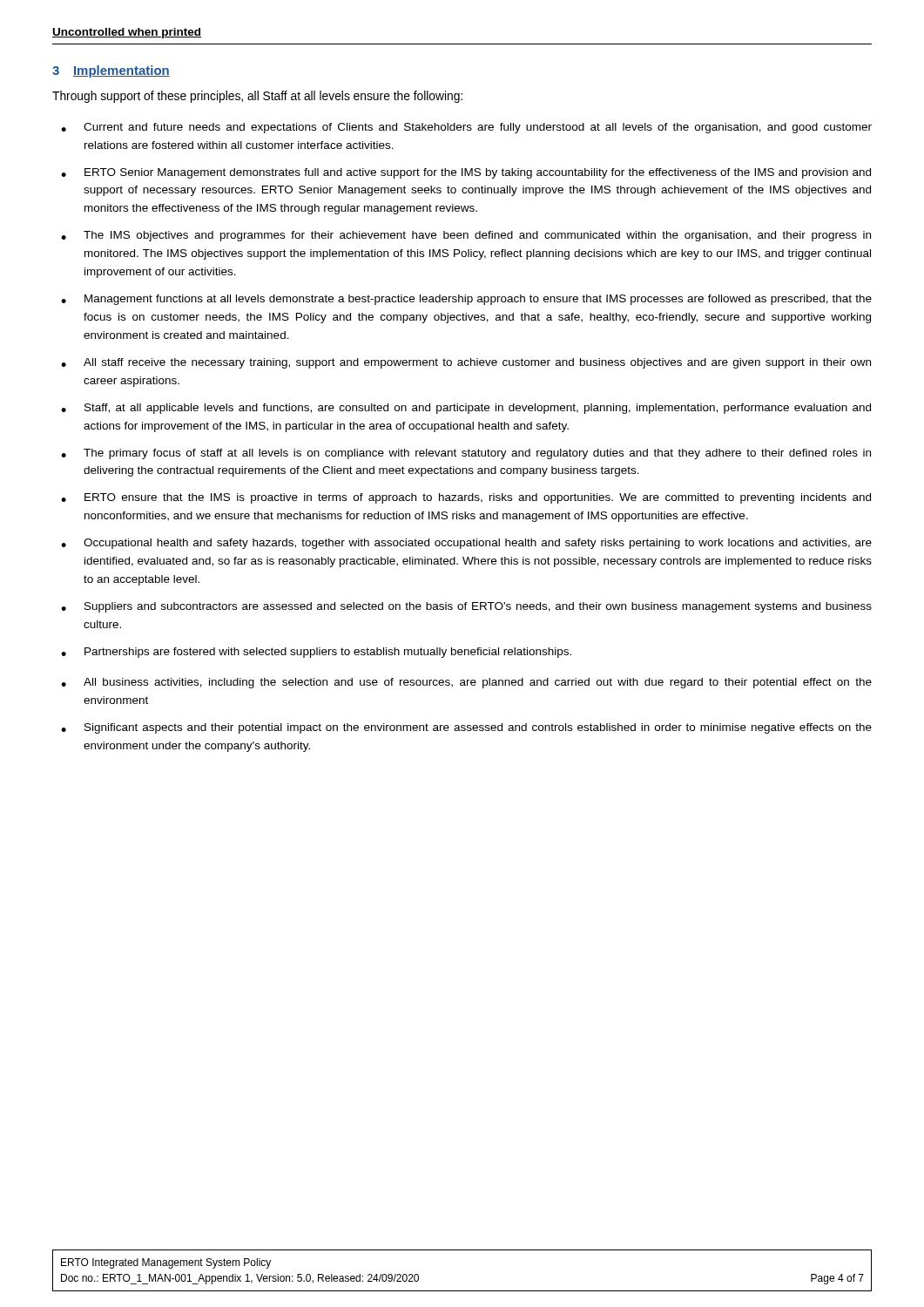
Task: Click on the text starting "• Partnerships are fostered"
Action: tap(462, 654)
